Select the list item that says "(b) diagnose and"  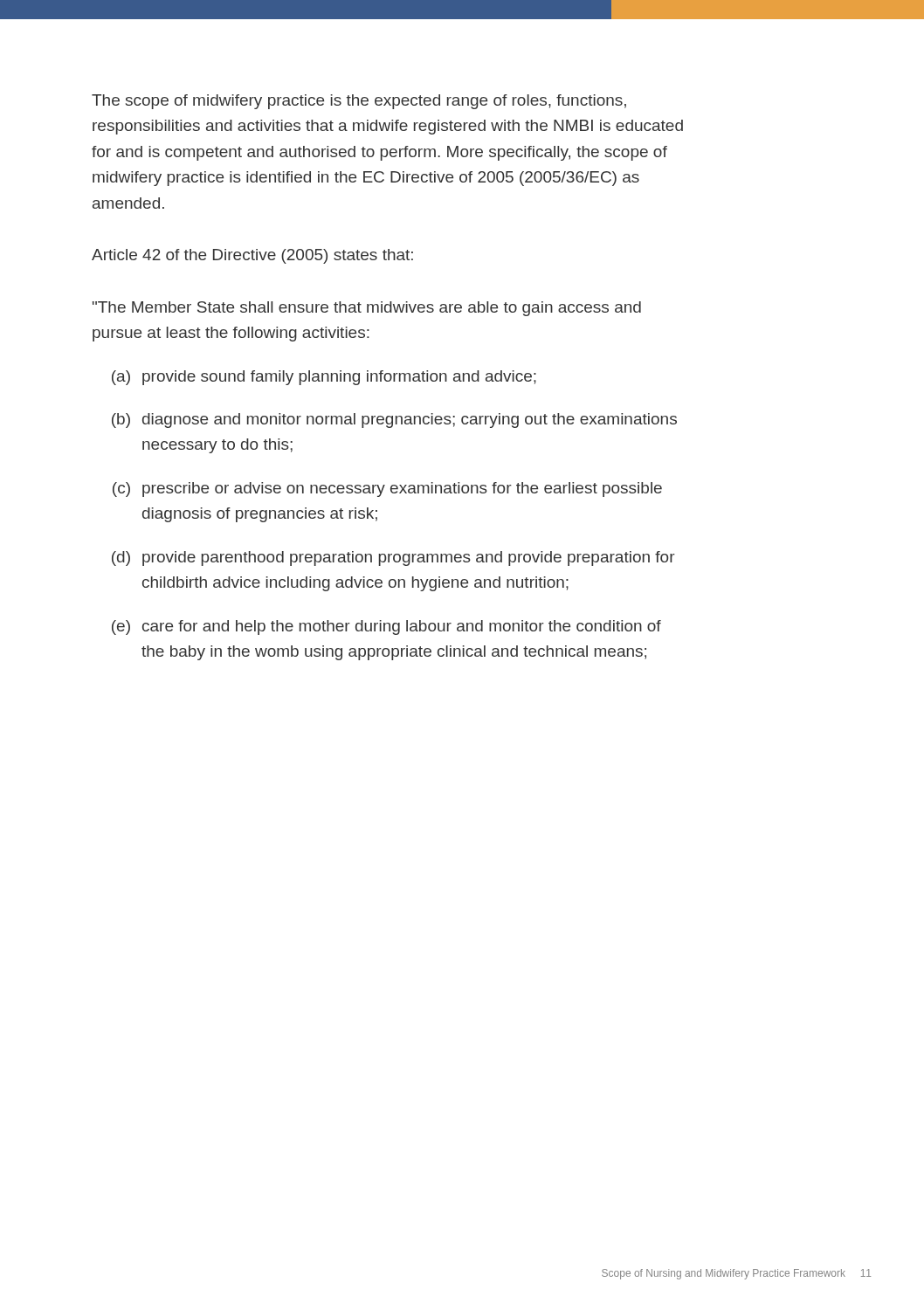click(389, 432)
